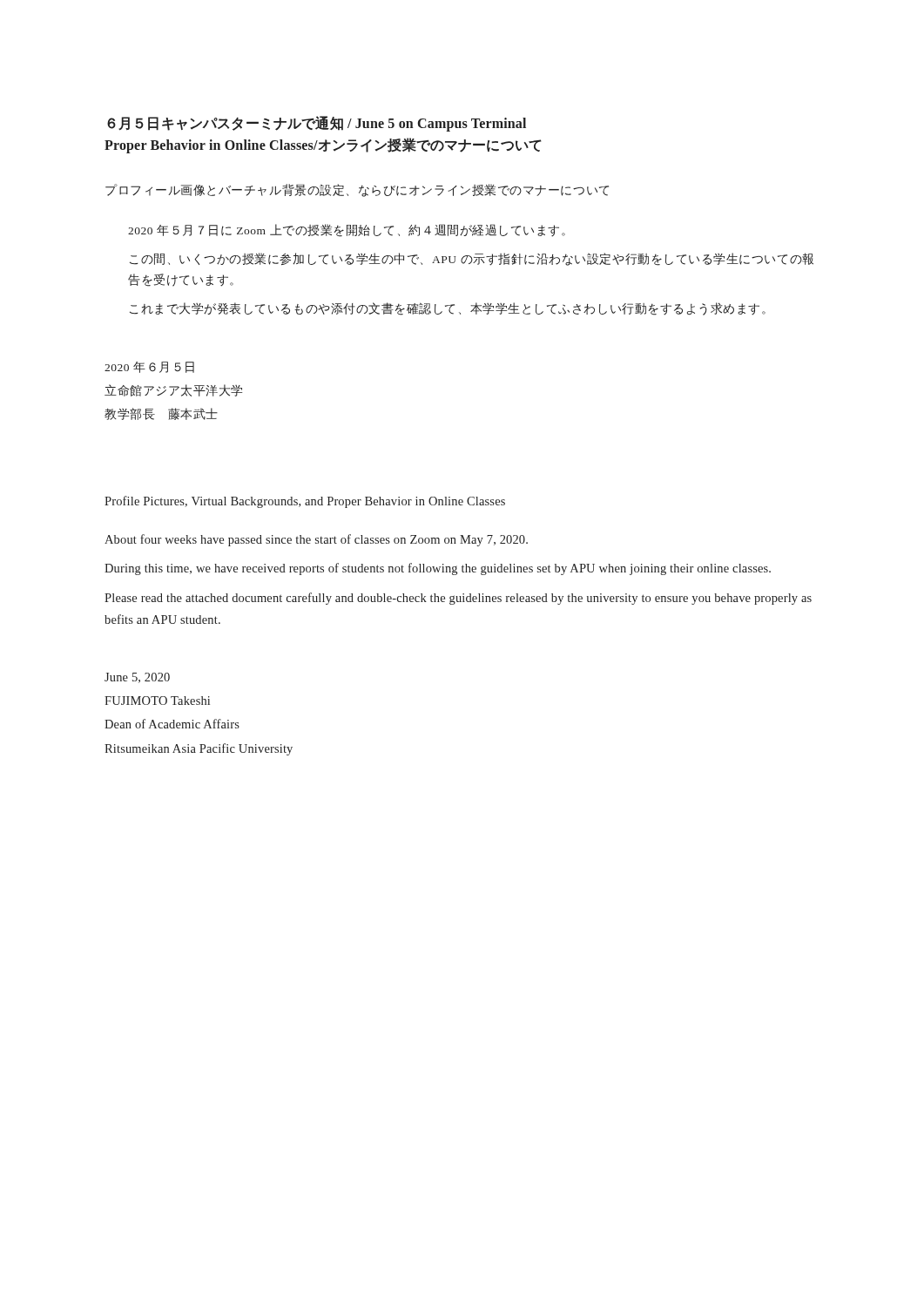This screenshot has width=924, height=1307.
Task: Locate the text block starting "2020 年６月５日 立命館アジア太平洋大学 教学部長"
Action: tap(149, 367)
